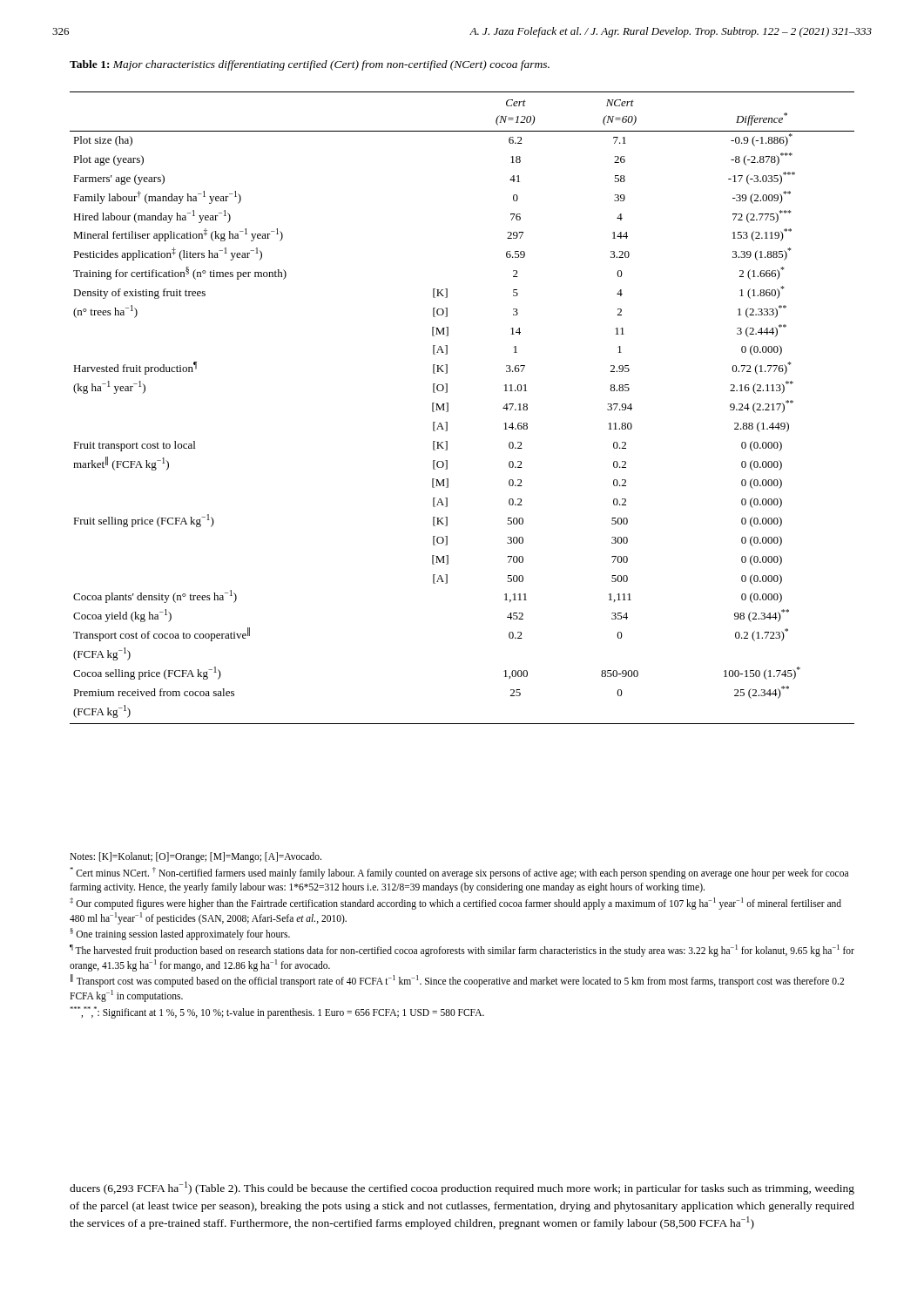Locate the table with the text "Farmers' age (years)"
924x1307 pixels.
(x=462, y=408)
